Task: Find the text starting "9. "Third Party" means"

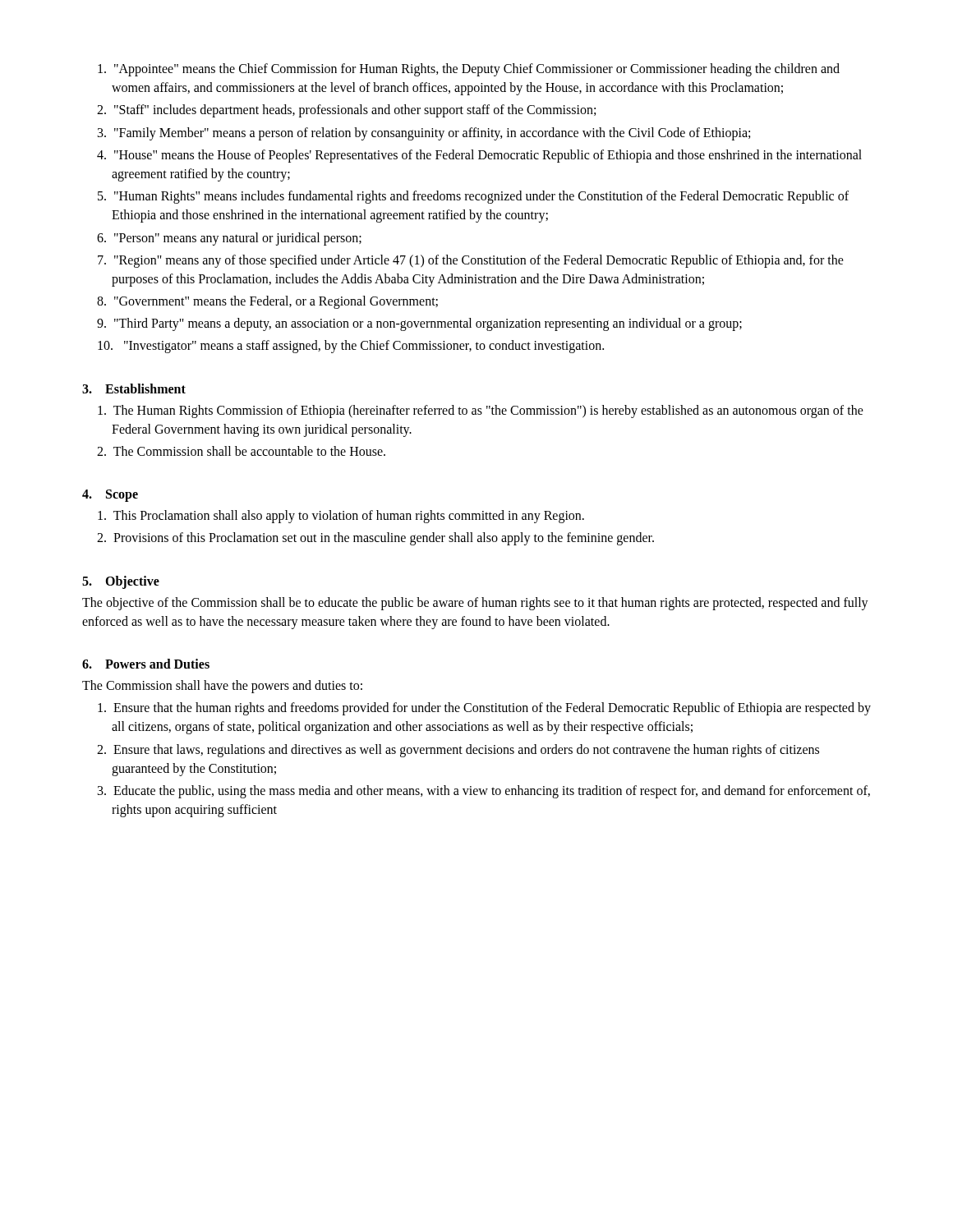Action: (x=420, y=323)
